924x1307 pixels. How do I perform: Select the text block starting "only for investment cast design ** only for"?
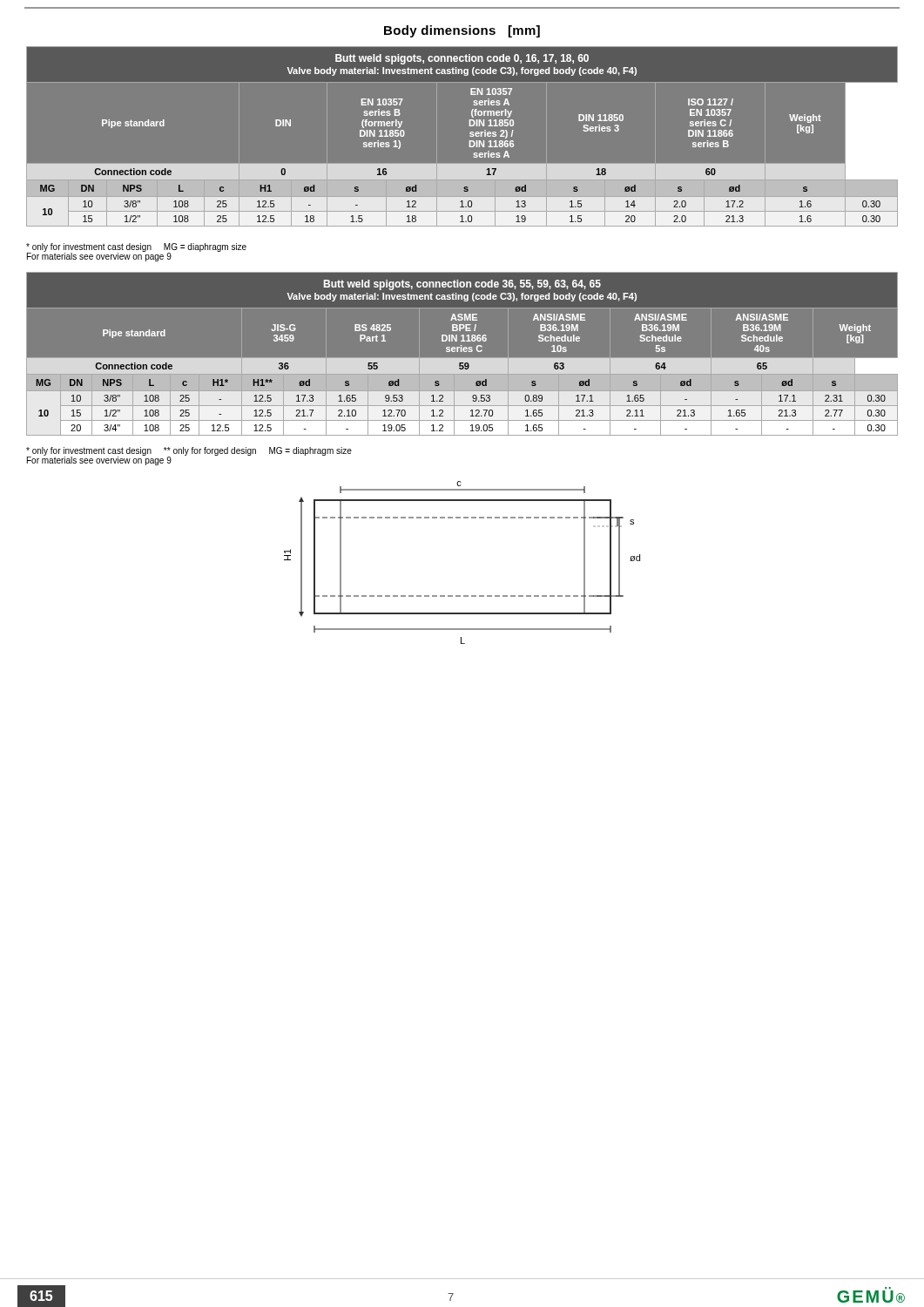(189, 456)
